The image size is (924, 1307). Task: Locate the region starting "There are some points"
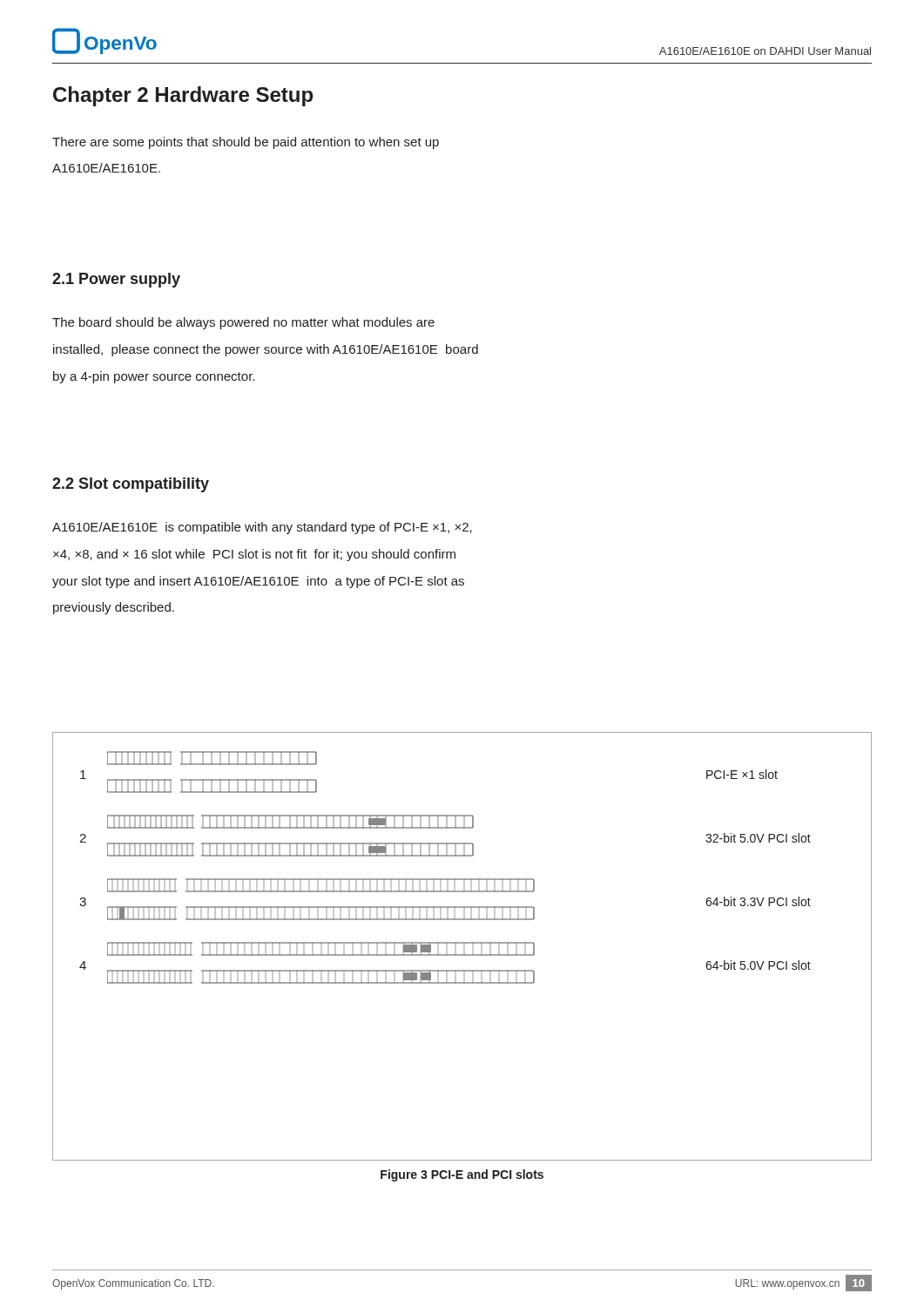point(246,155)
